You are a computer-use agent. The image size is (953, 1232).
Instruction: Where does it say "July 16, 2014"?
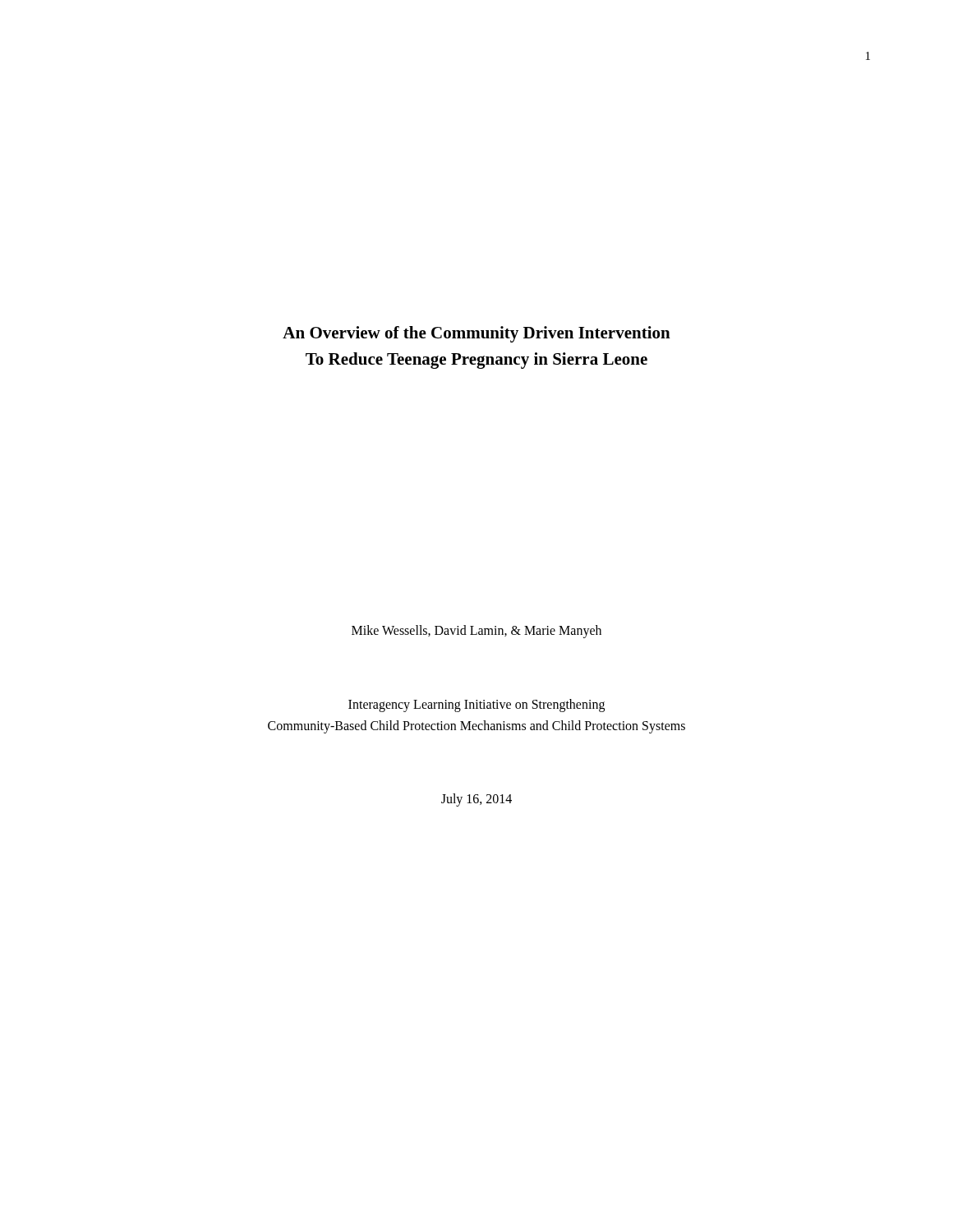(x=476, y=799)
